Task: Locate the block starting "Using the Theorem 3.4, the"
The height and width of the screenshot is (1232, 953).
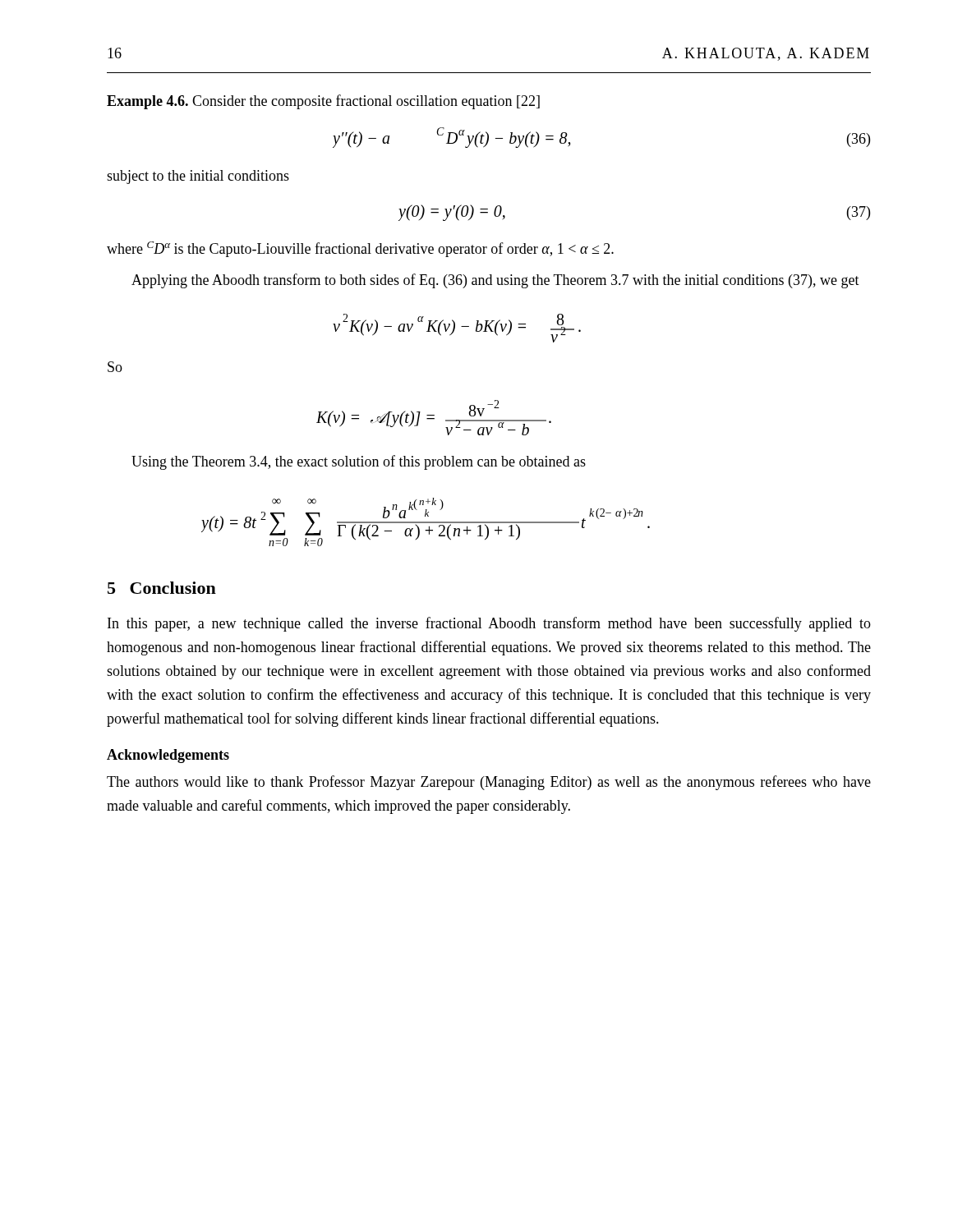Action: pyautogui.click(x=359, y=462)
